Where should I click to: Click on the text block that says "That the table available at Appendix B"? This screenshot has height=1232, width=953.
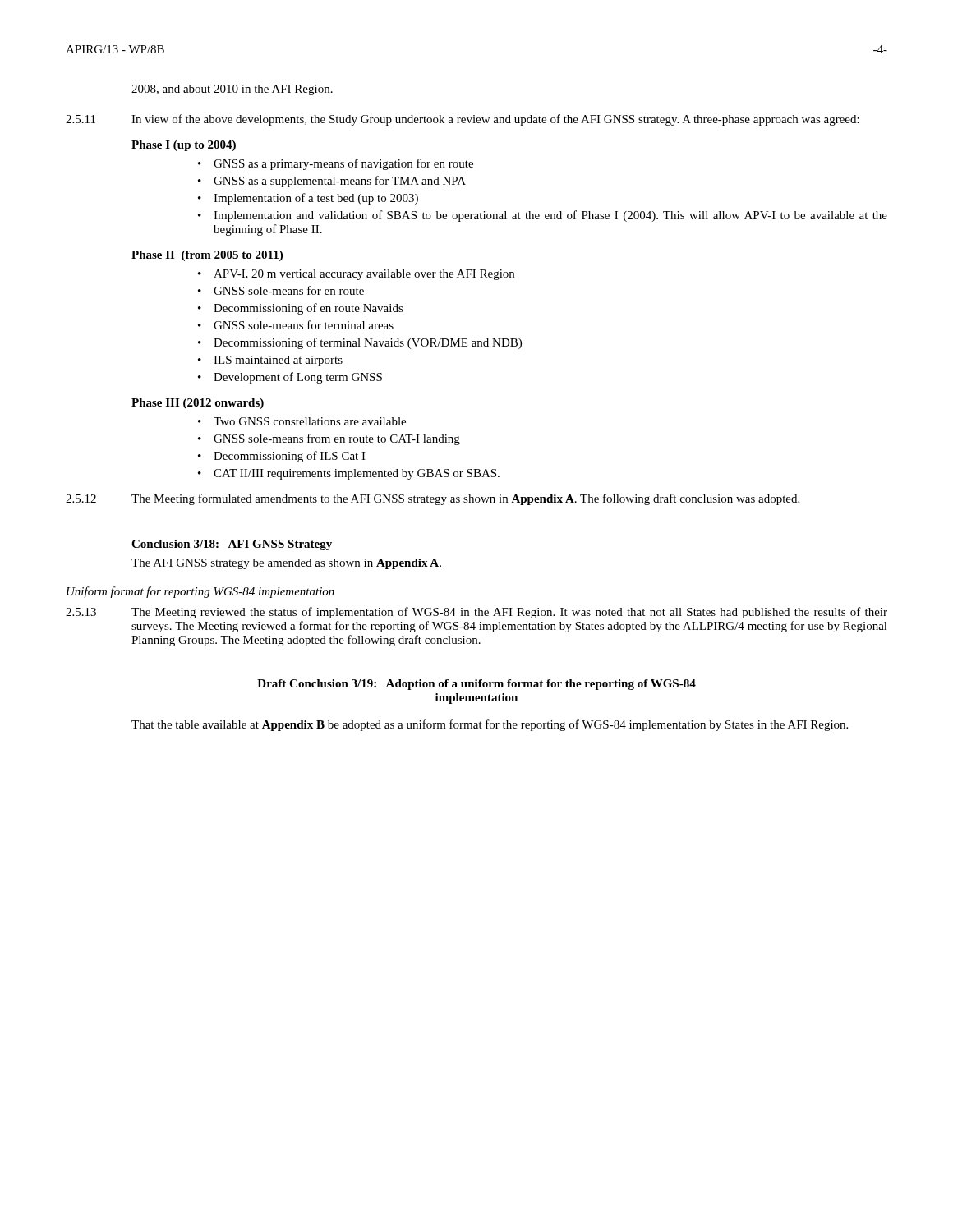[490, 724]
